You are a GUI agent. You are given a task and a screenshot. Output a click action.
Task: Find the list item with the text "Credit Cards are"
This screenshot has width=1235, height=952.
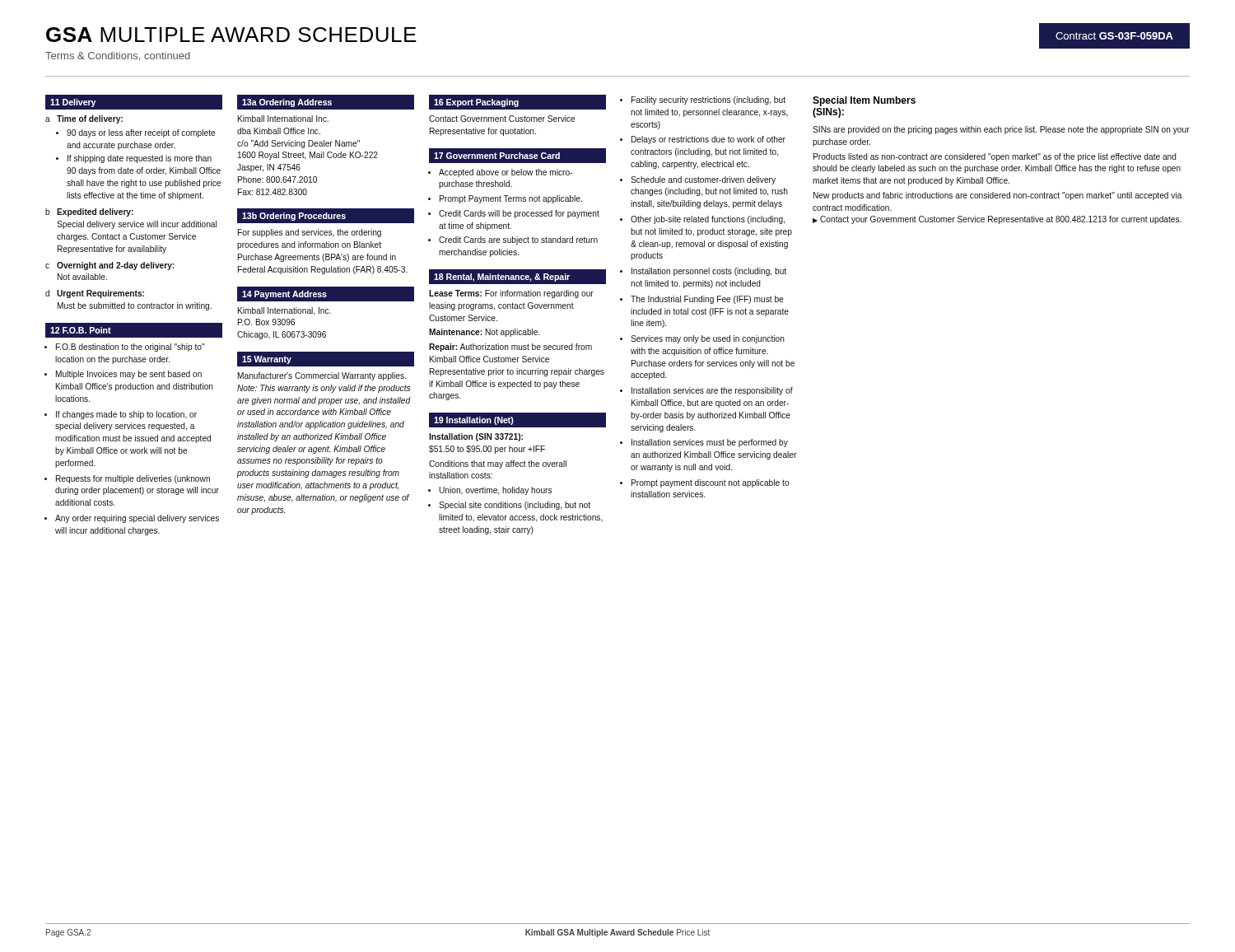click(518, 247)
